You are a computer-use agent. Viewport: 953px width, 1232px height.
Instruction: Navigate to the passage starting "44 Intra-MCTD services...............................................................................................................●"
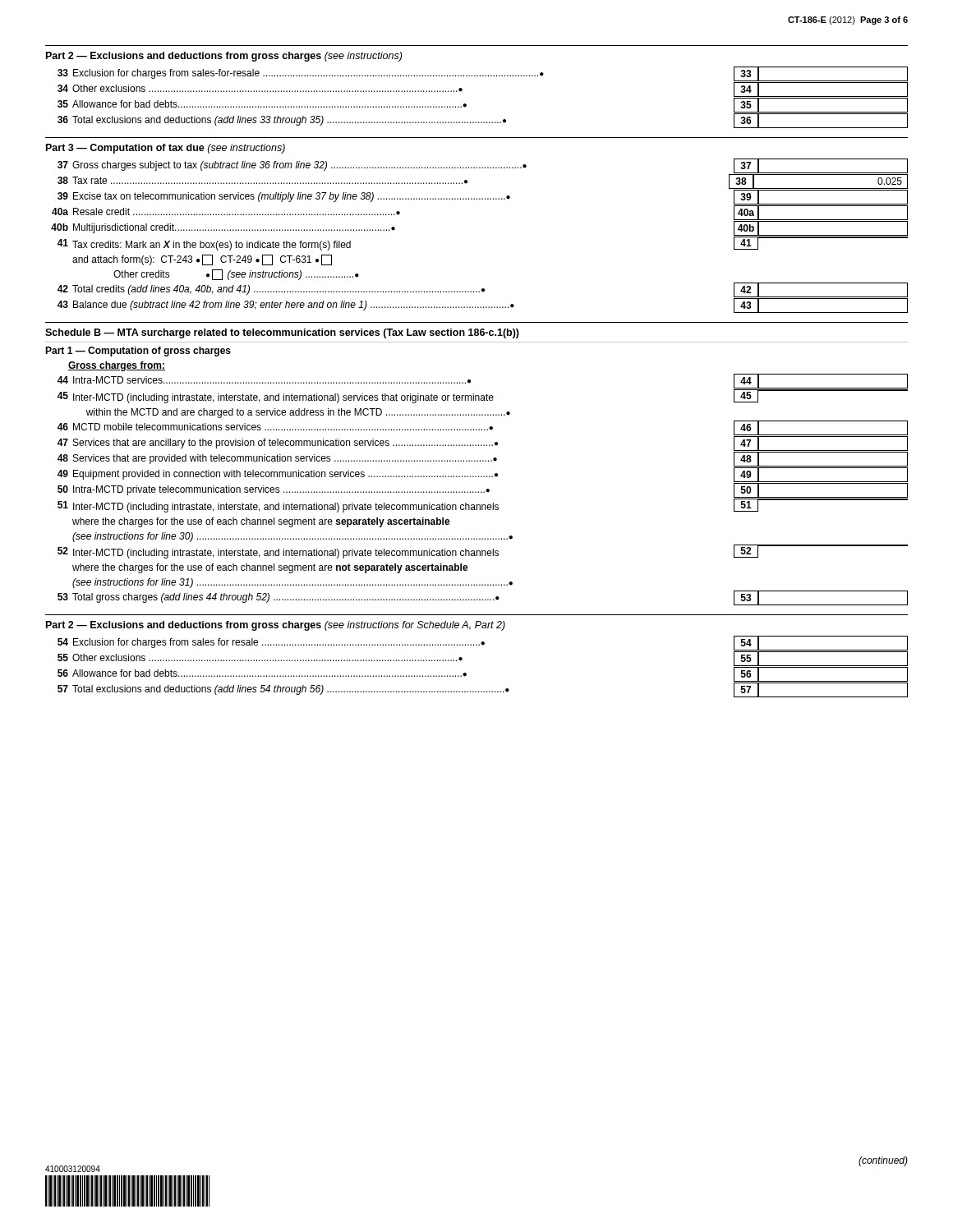tap(476, 381)
